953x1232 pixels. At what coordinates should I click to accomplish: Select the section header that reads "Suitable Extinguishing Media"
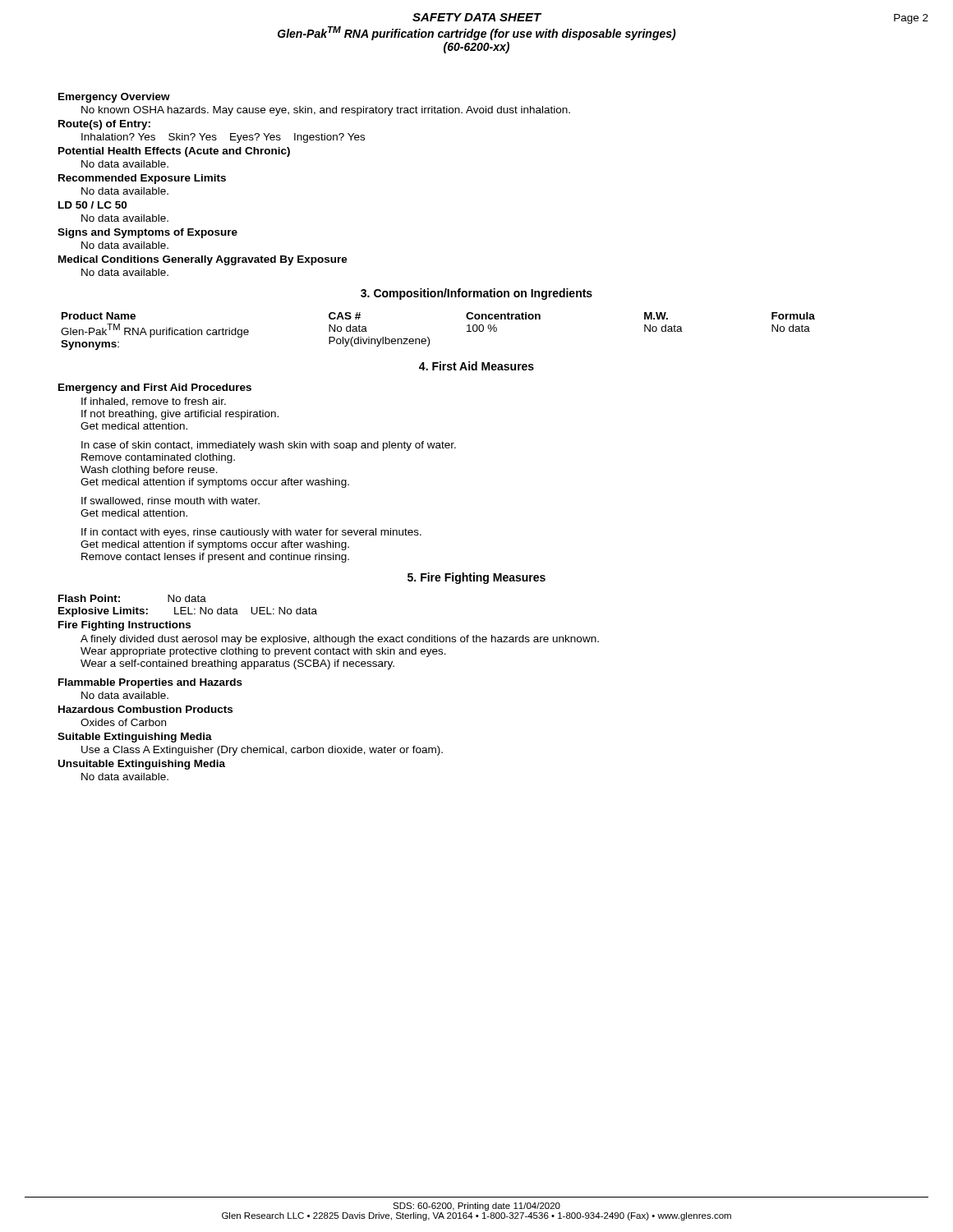click(x=135, y=736)
